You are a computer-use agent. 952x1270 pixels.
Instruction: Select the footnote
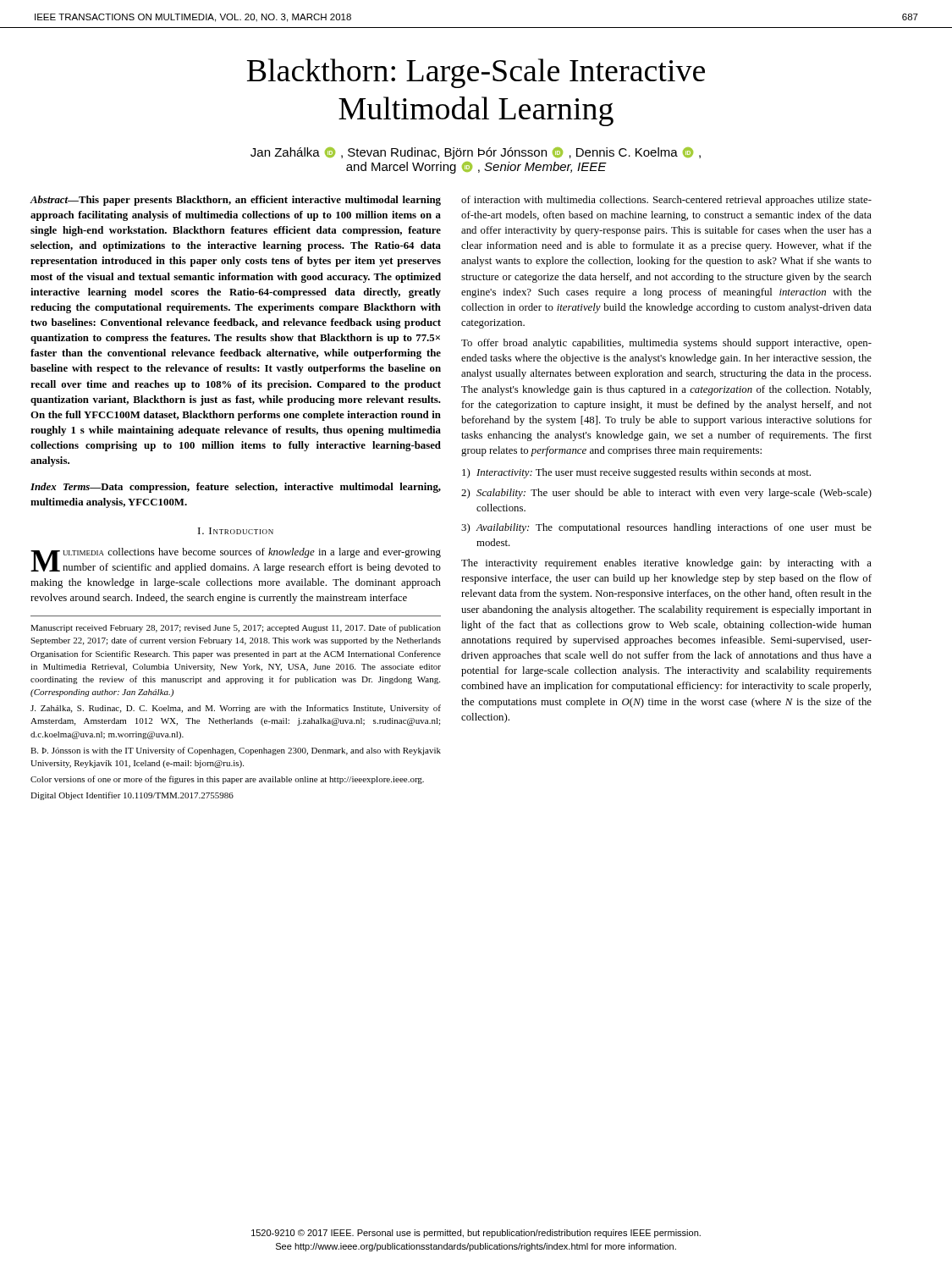[236, 712]
